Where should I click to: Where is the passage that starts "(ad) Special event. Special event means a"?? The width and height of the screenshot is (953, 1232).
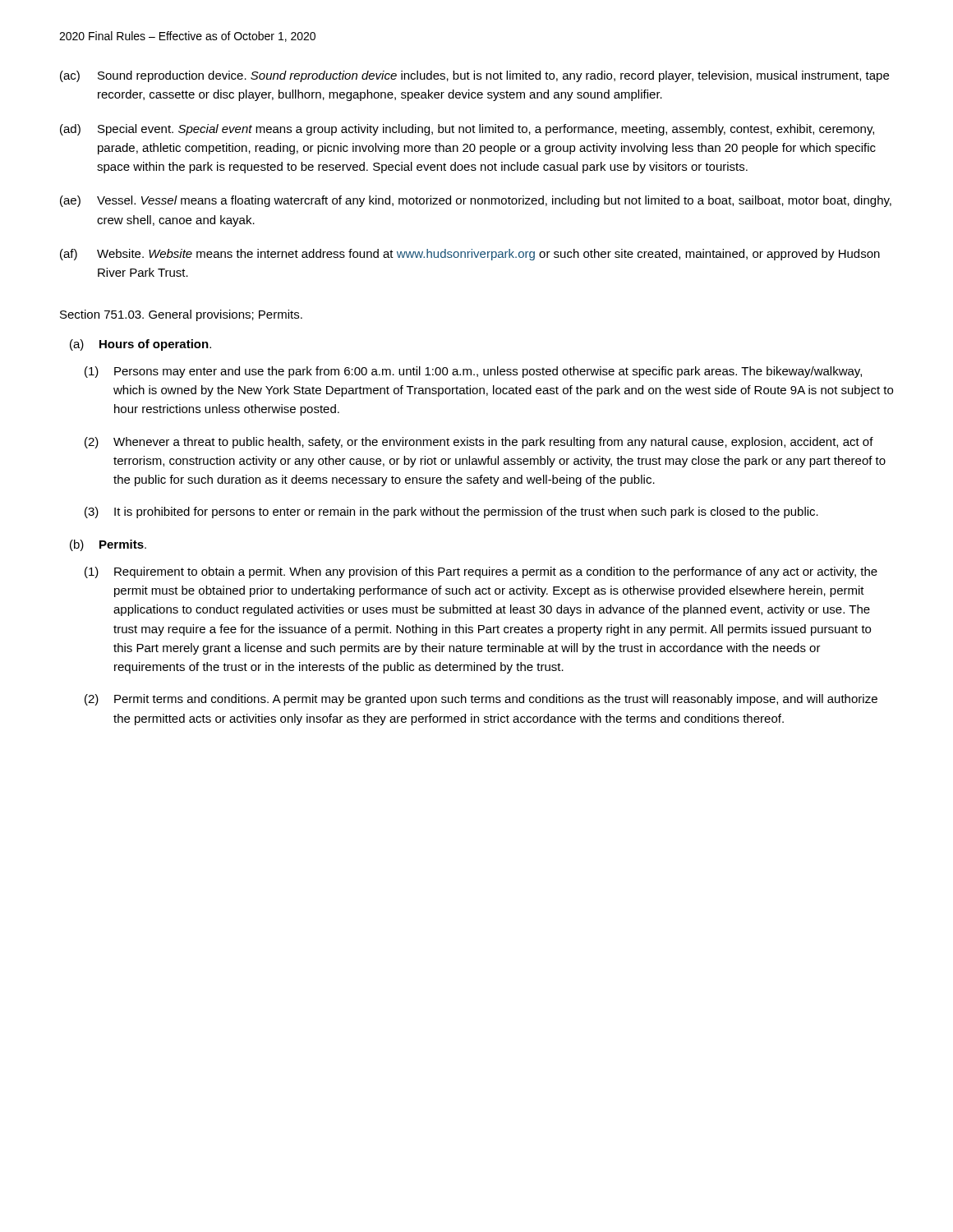476,147
